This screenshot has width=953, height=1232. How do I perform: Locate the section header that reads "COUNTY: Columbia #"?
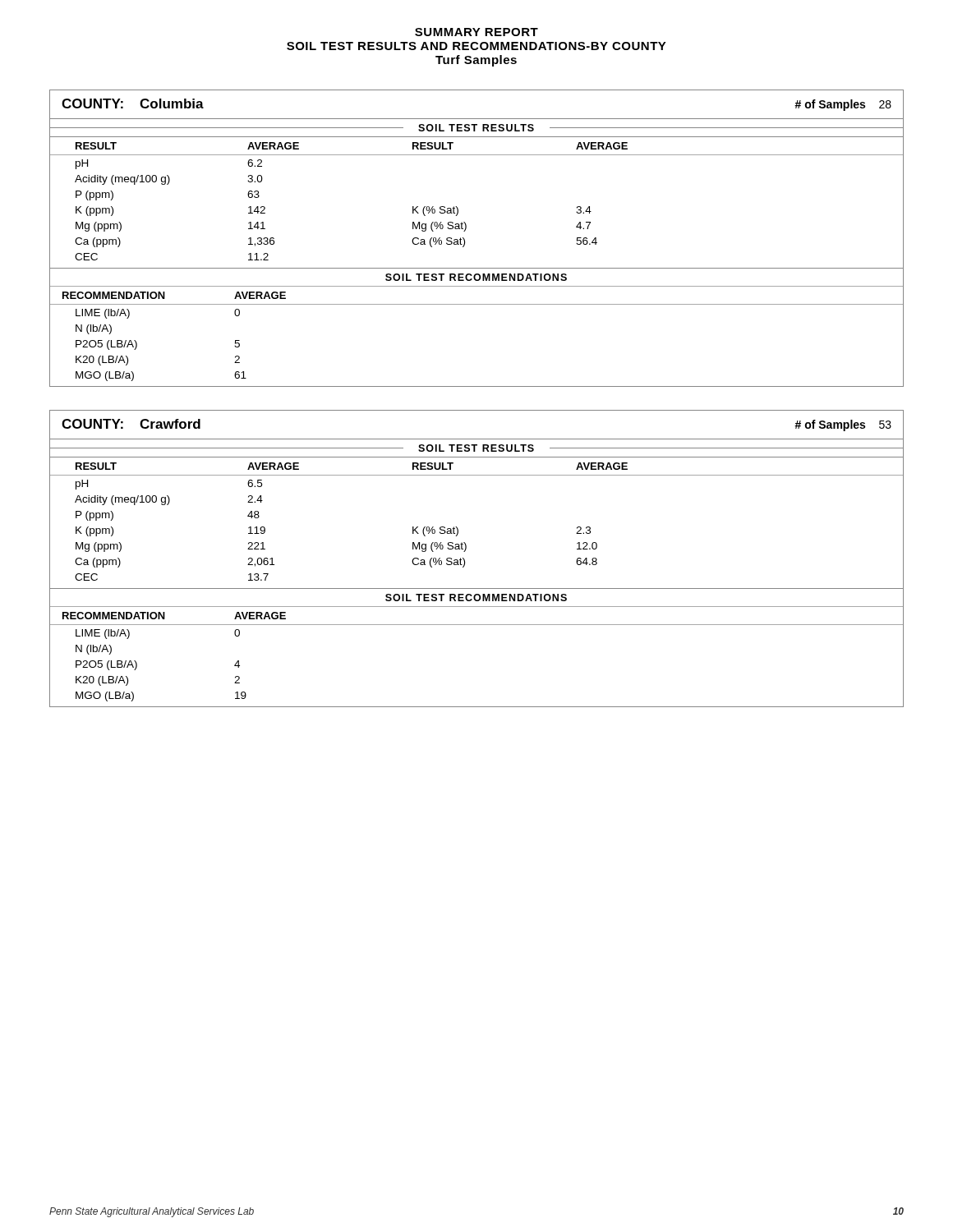click(86, 106)
